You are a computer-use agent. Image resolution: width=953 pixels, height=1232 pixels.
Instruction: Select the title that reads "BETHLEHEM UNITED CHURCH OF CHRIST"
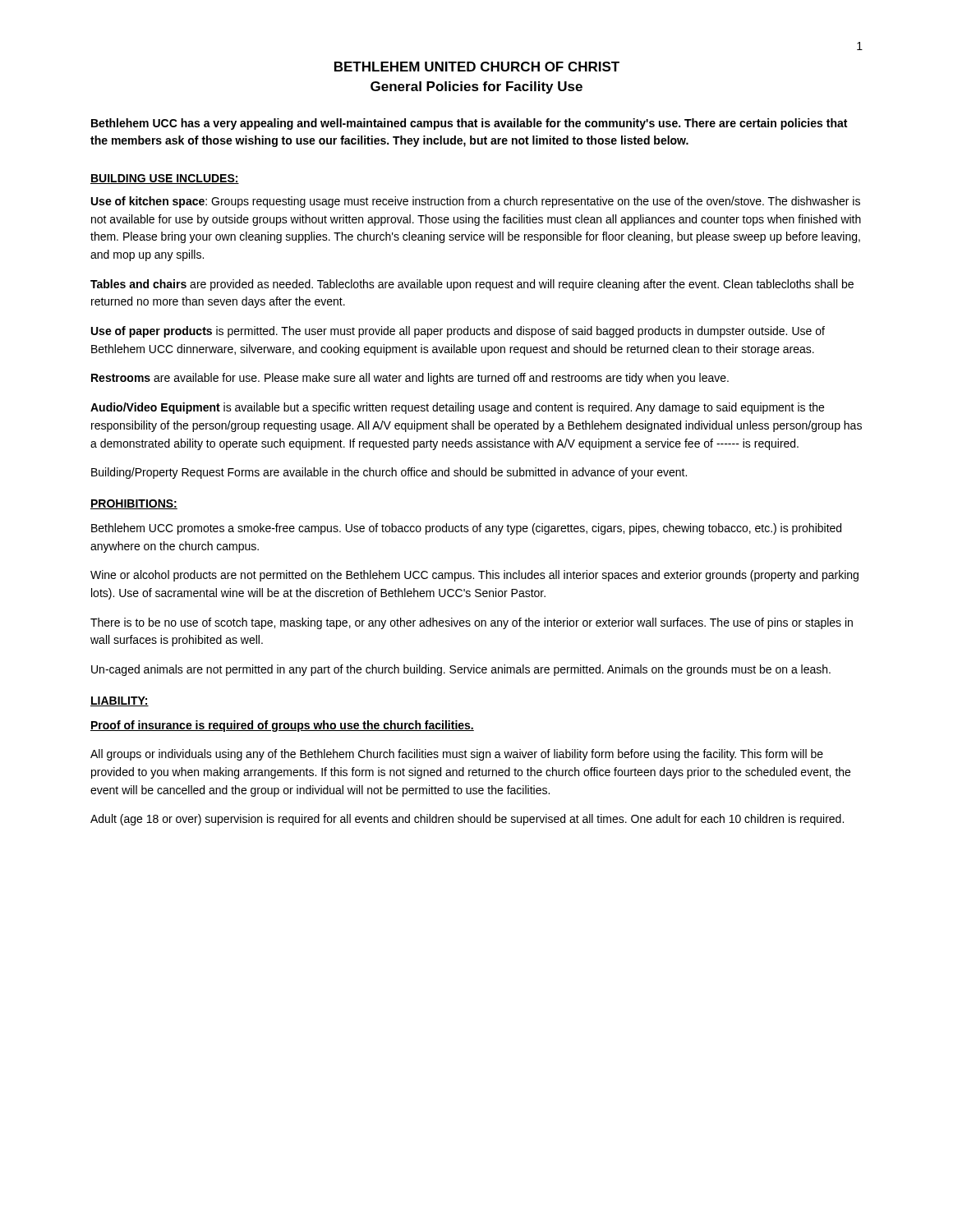476,77
